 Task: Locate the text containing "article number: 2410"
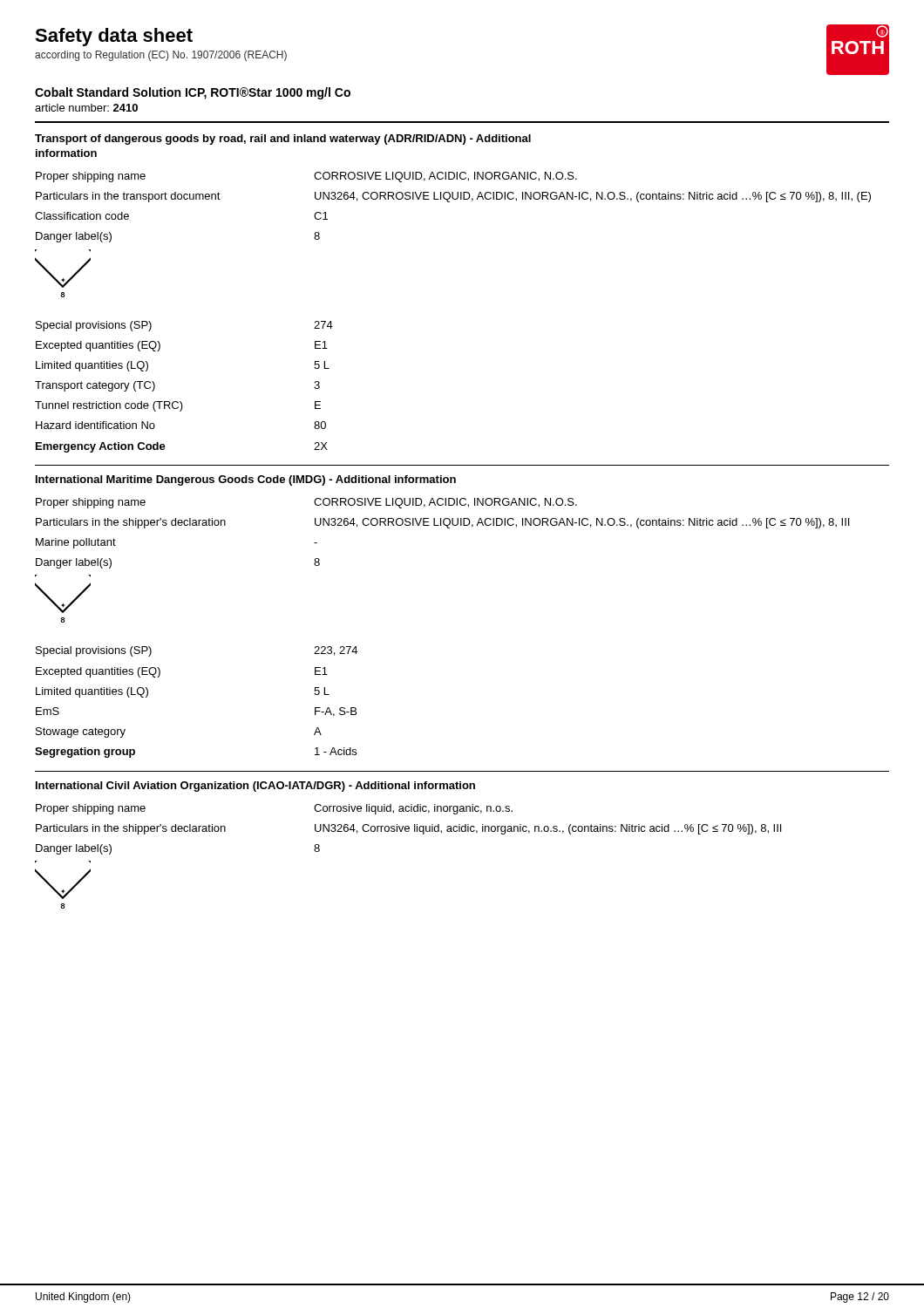[x=86, y=108]
